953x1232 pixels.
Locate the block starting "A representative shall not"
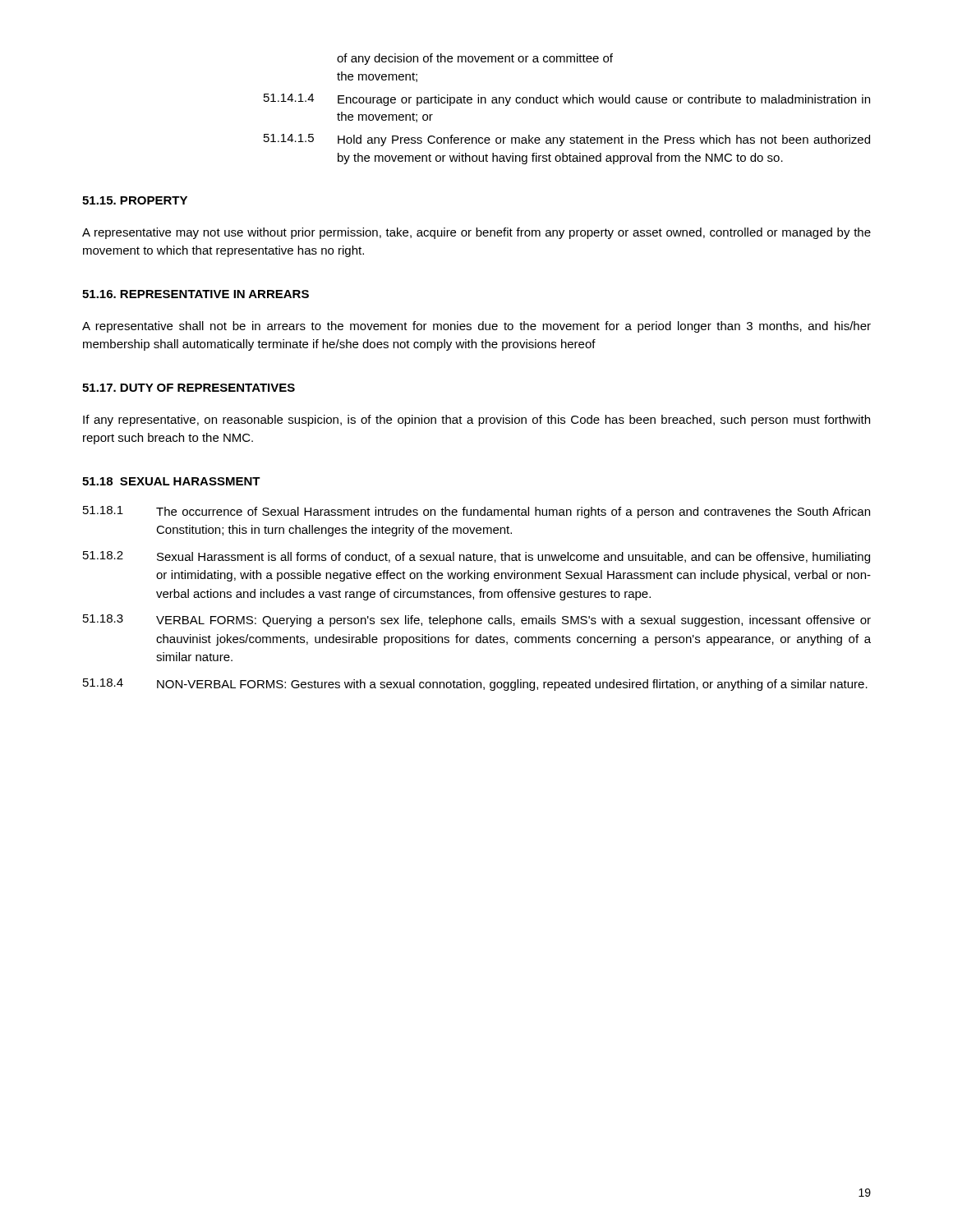(x=476, y=334)
